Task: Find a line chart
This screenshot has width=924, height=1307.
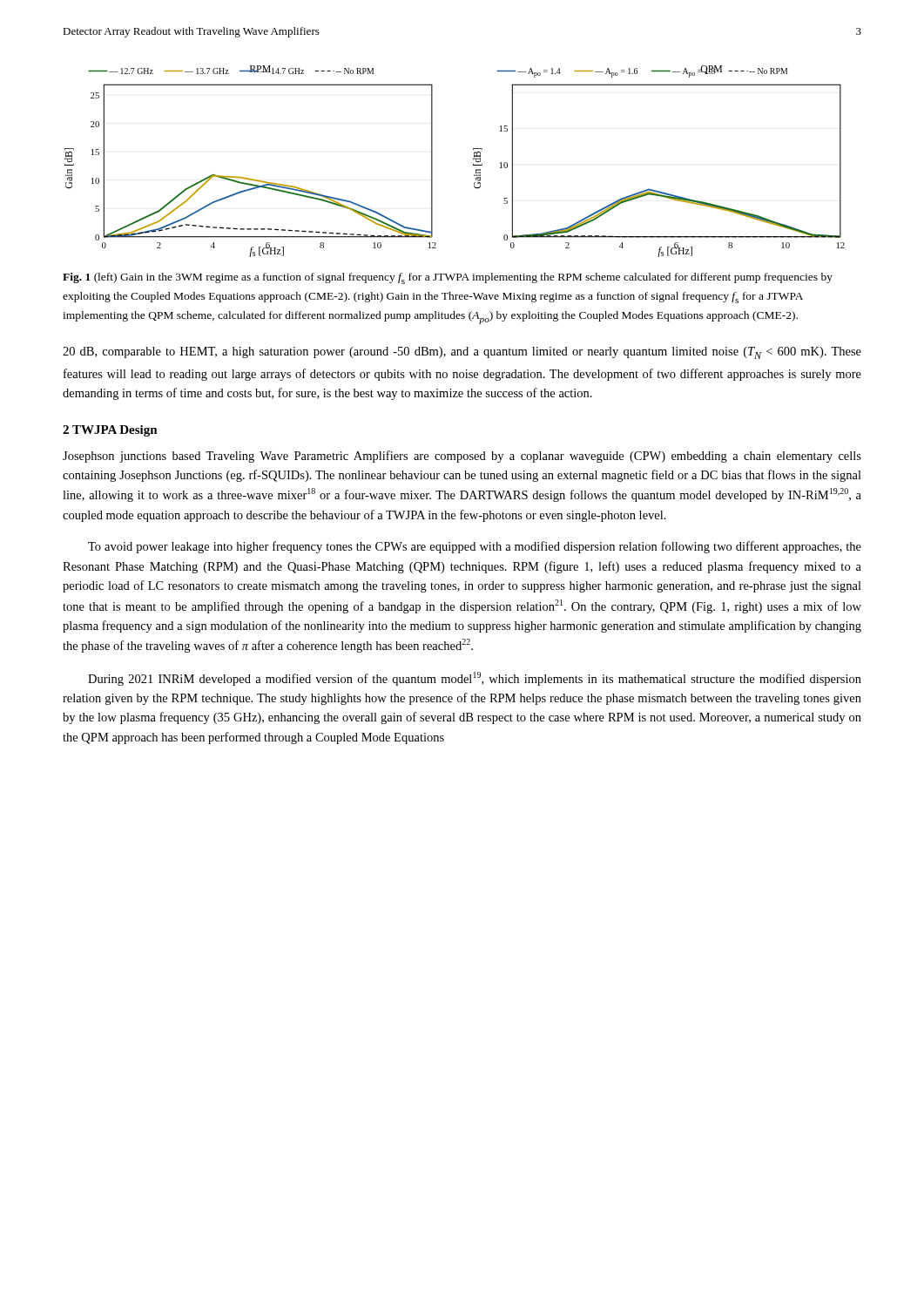Action: pyautogui.click(x=462, y=161)
